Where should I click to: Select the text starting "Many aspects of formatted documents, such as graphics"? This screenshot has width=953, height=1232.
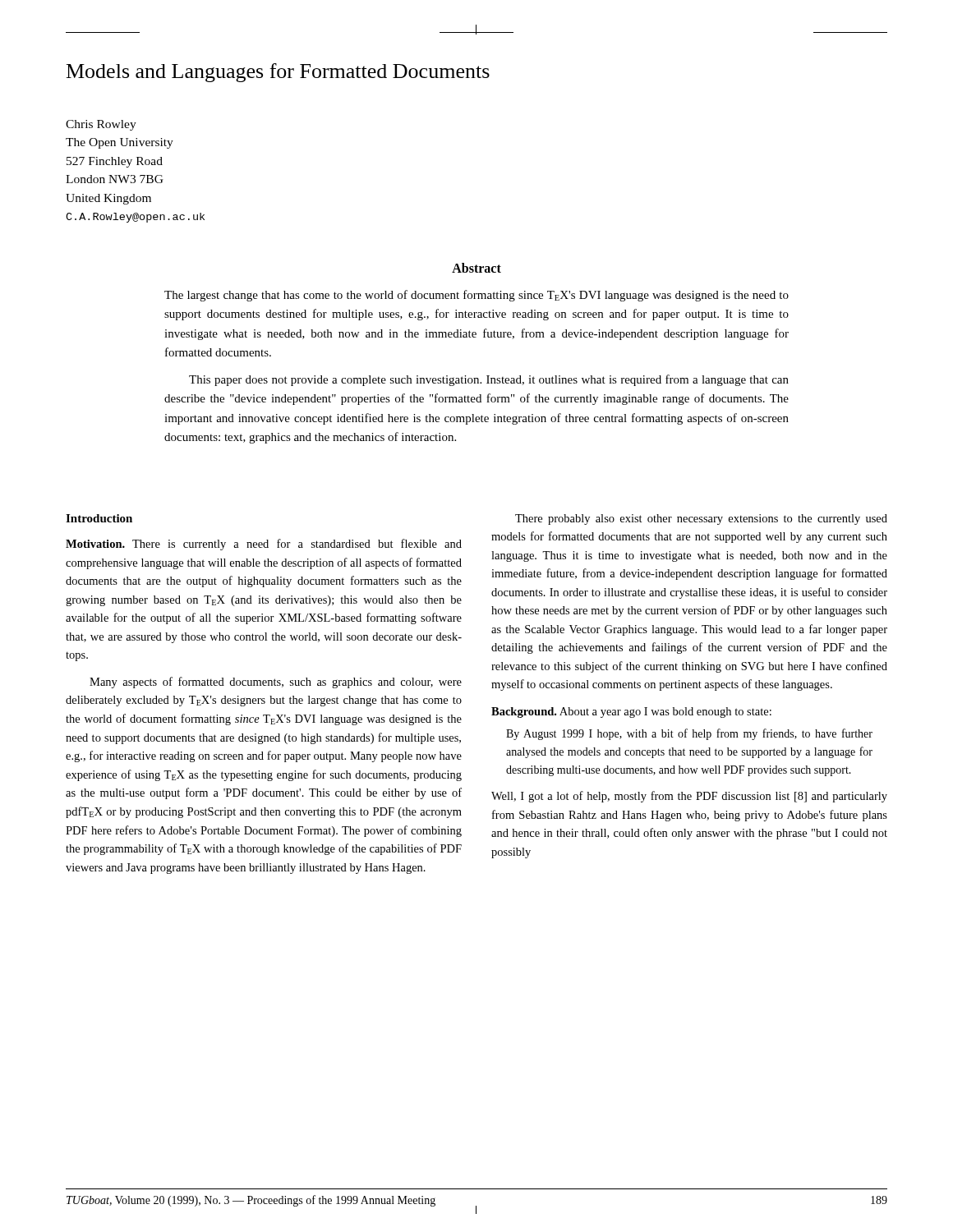click(x=264, y=774)
